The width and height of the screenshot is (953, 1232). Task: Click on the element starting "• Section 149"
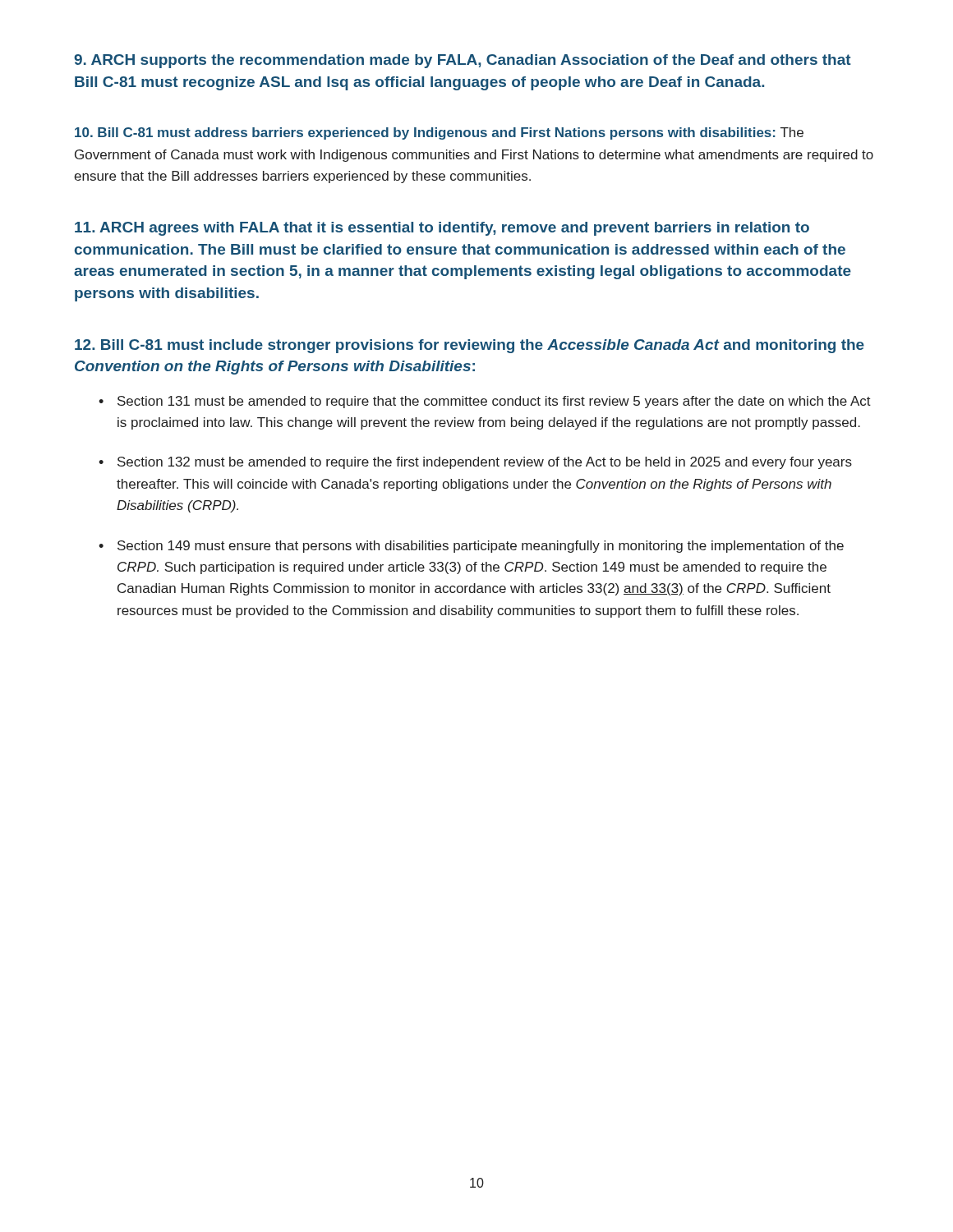pos(489,578)
